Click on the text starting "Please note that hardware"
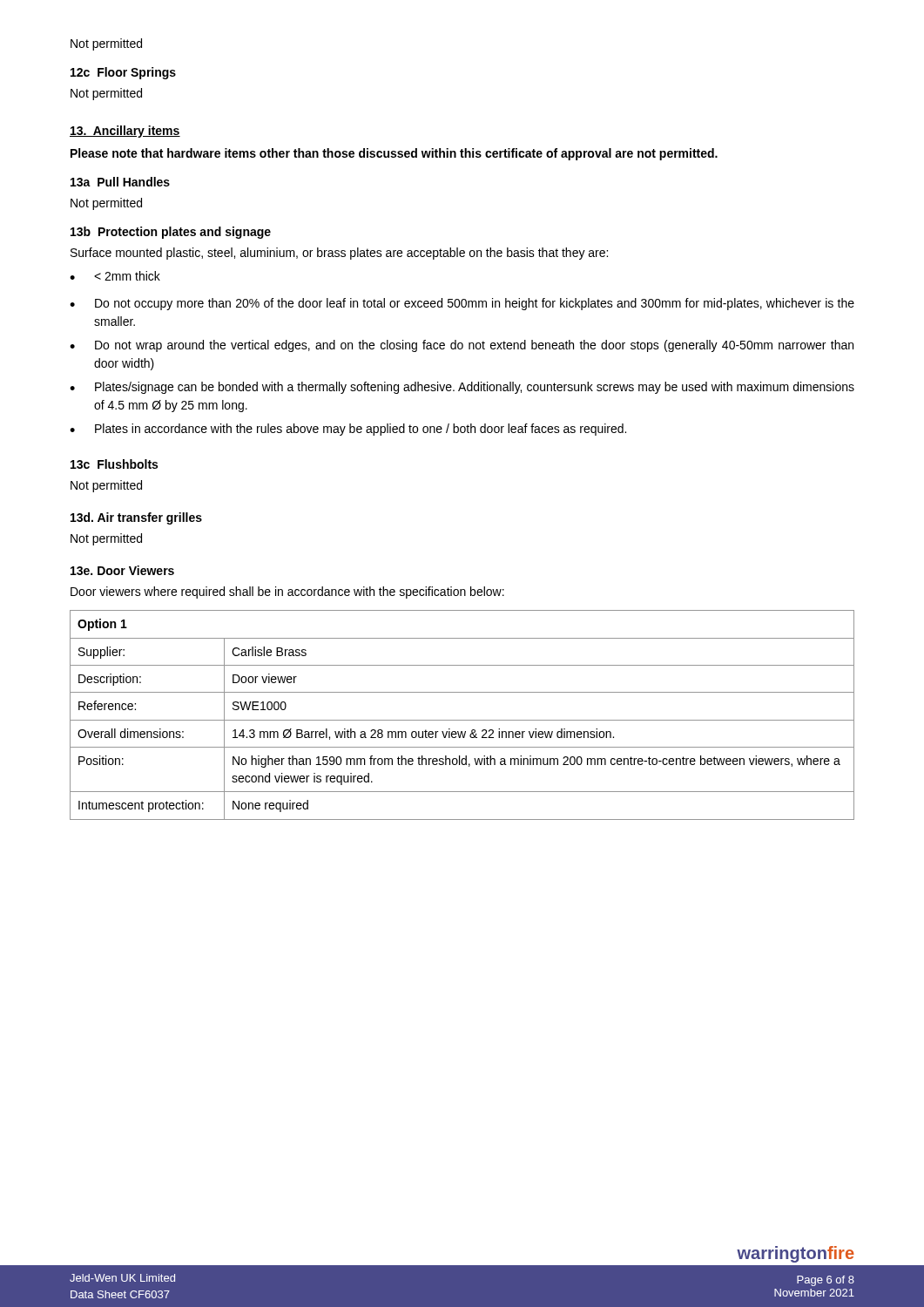 394,153
